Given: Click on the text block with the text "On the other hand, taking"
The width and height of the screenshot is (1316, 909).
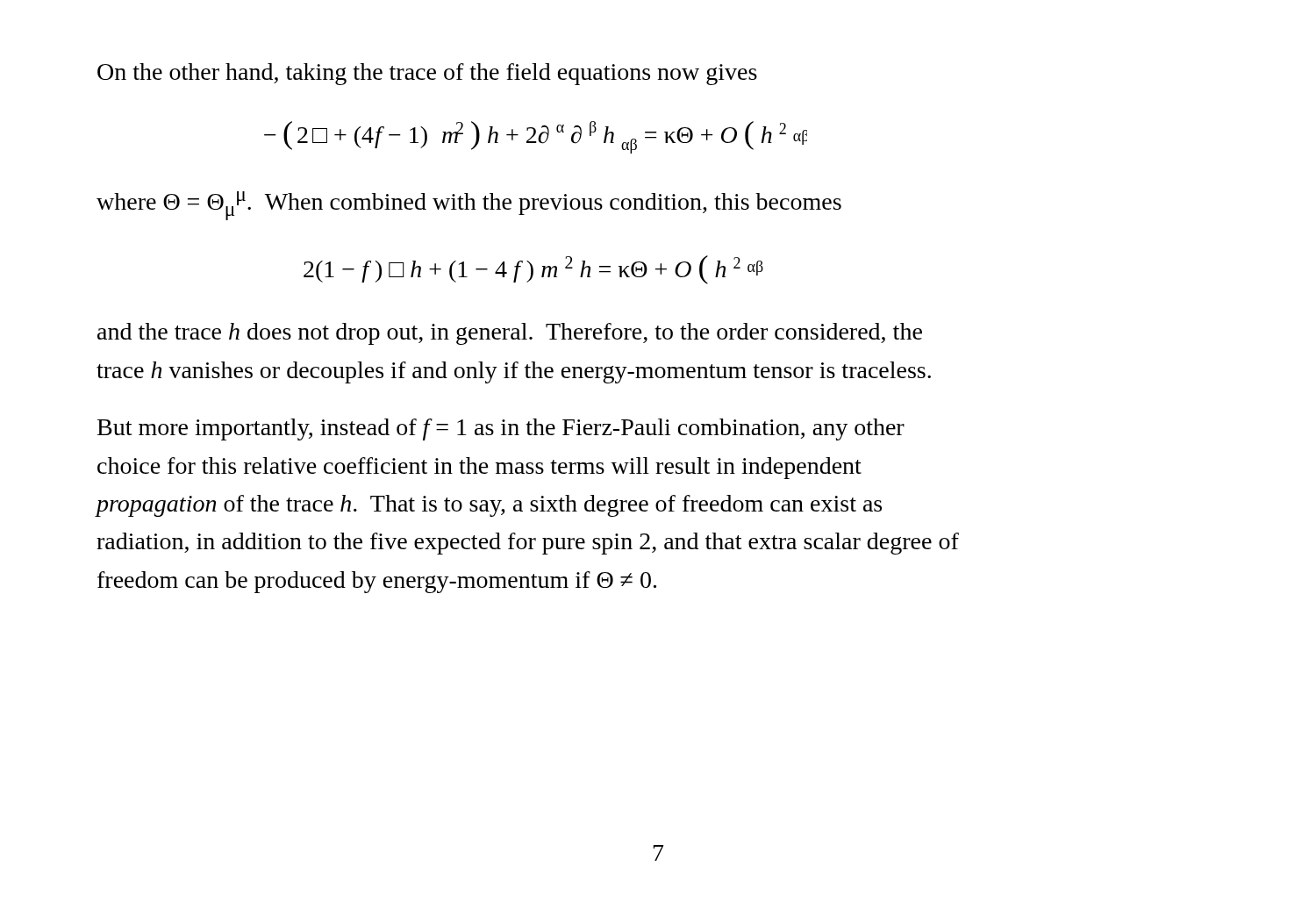Looking at the screenshot, I should [x=427, y=71].
